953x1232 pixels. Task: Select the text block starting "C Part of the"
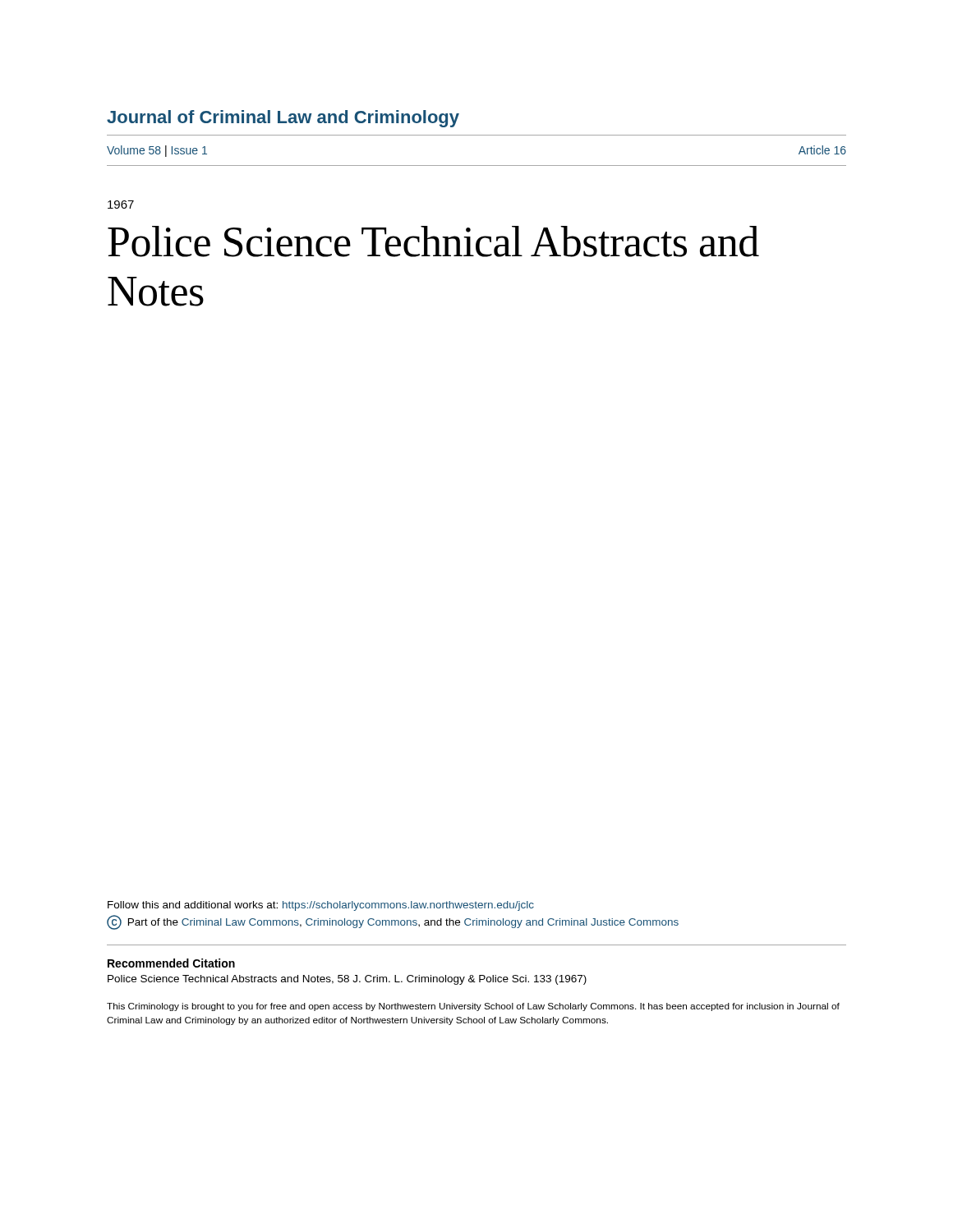(x=393, y=922)
